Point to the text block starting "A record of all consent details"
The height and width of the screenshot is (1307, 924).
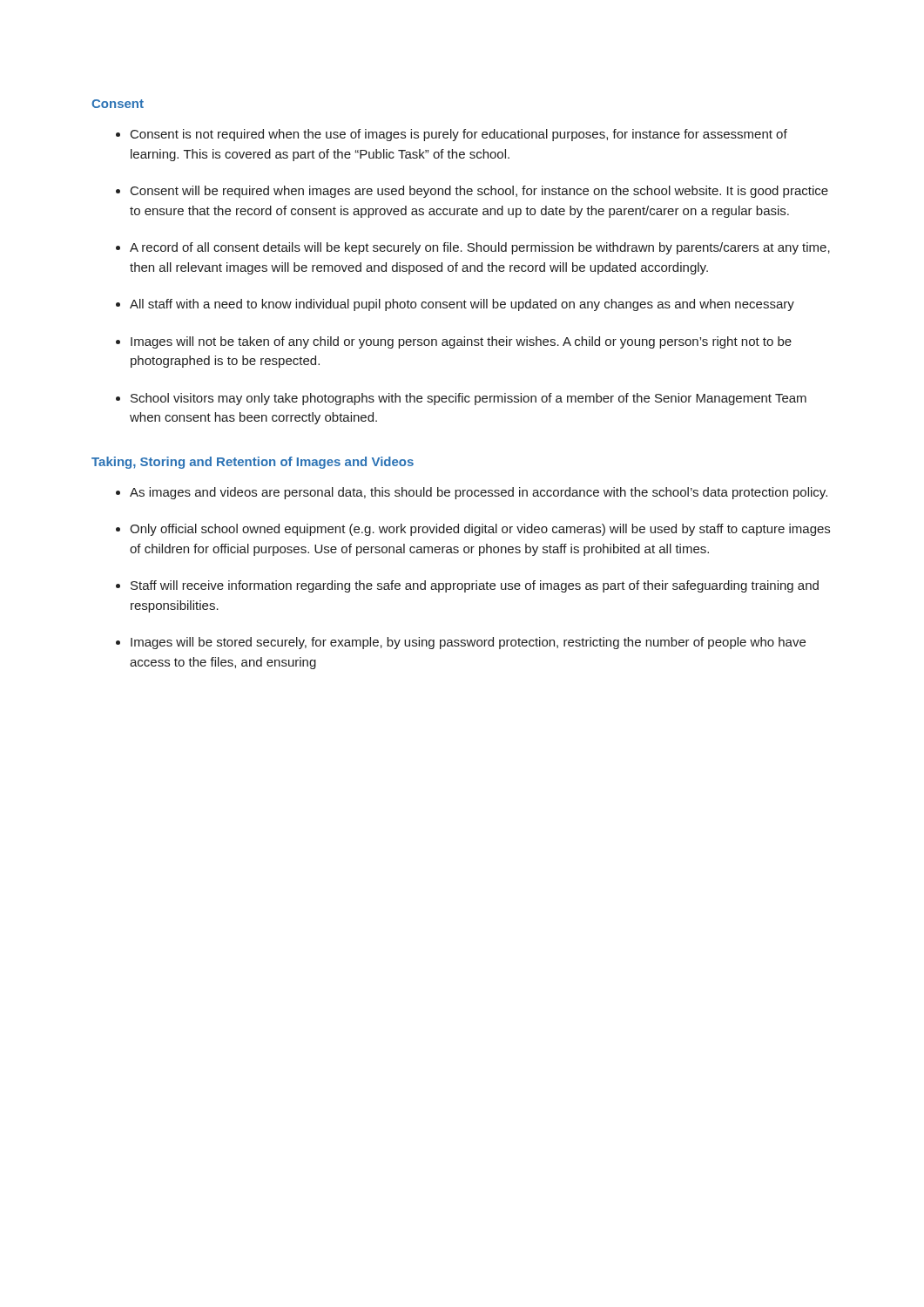pos(480,257)
